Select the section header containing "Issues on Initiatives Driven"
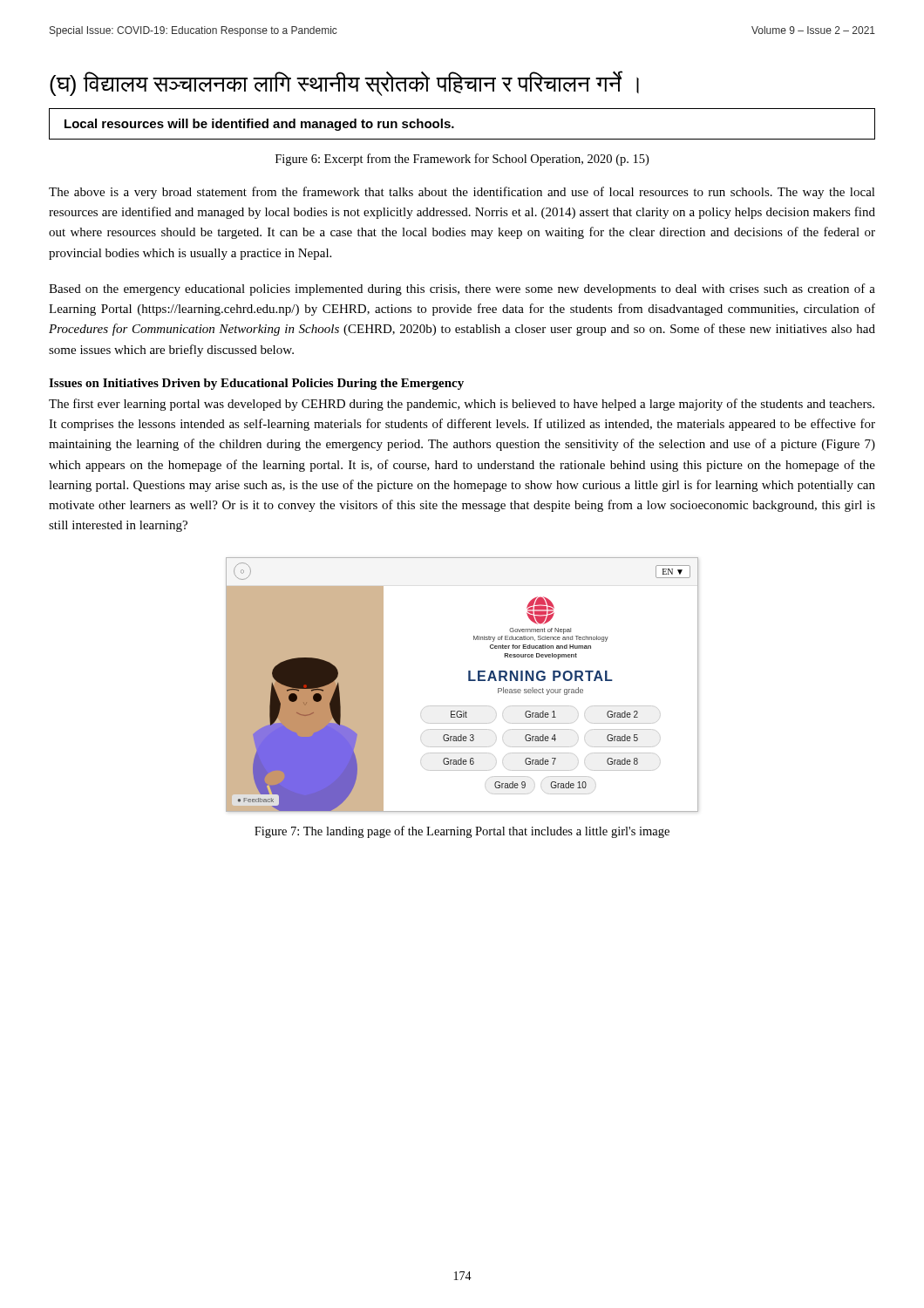The image size is (924, 1308). [x=256, y=383]
